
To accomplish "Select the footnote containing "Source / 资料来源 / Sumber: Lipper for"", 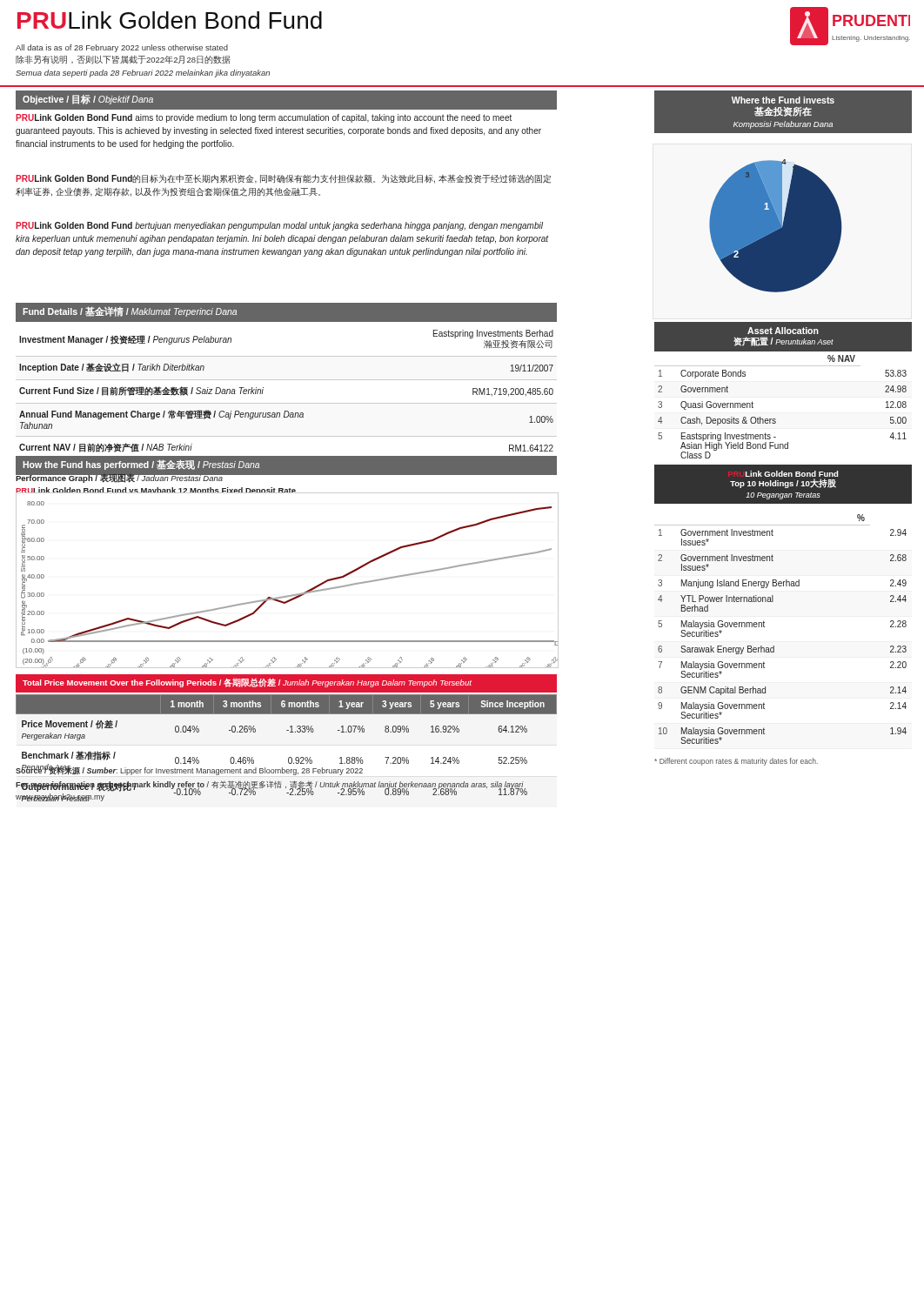I will click(189, 771).
